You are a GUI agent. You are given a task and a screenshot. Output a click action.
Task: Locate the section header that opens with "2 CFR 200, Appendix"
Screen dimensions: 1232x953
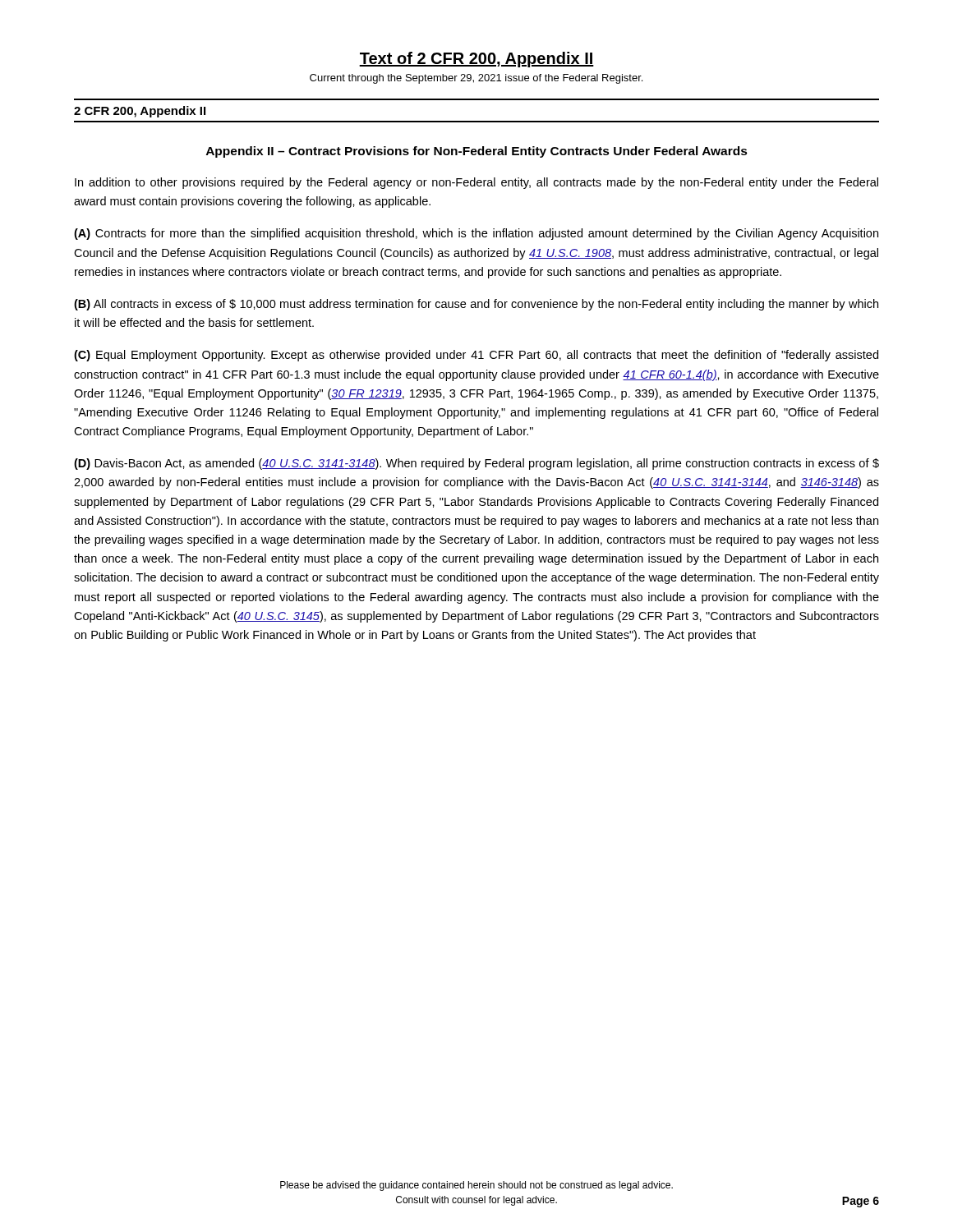(x=140, y=110)
